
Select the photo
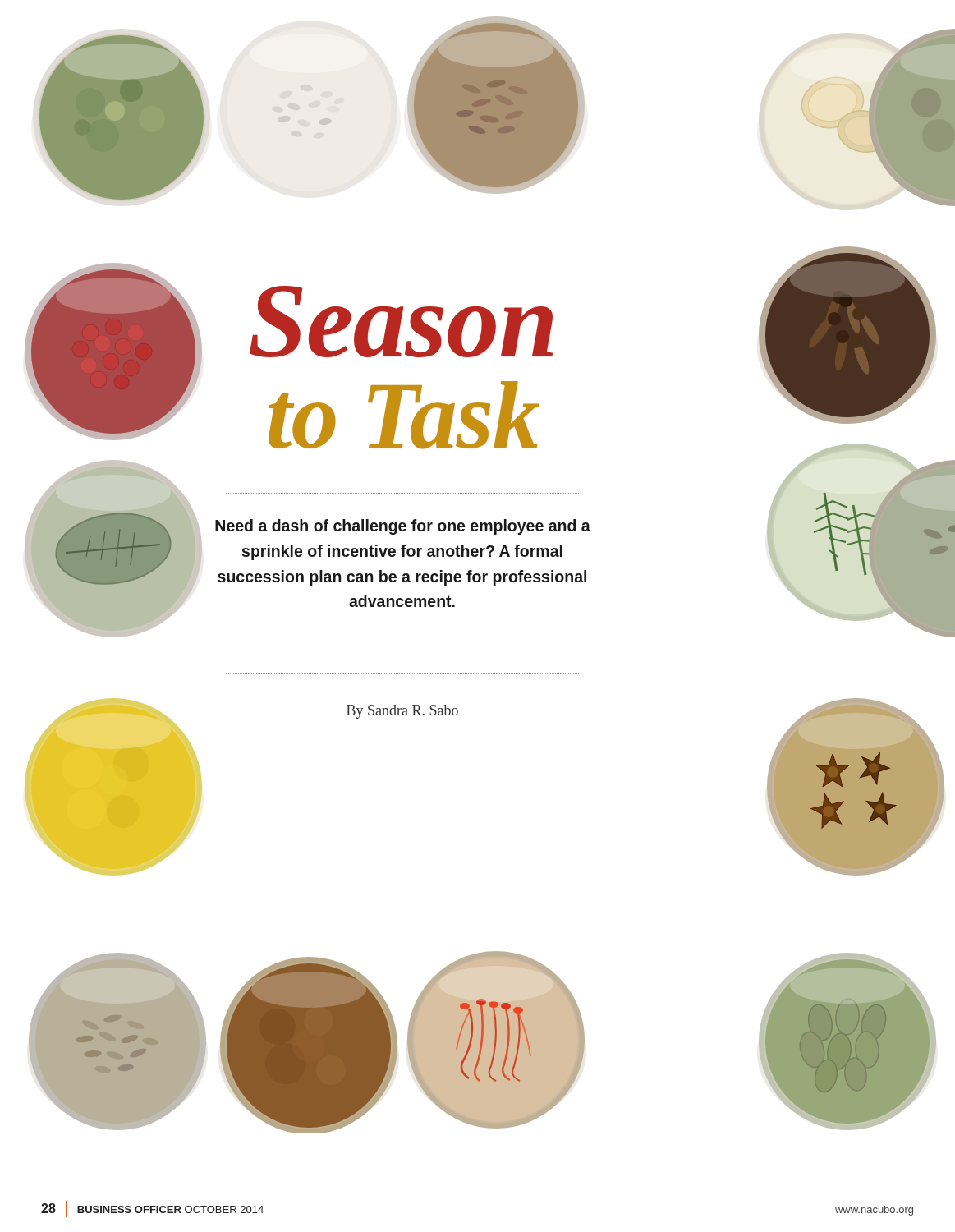(478, 567)
